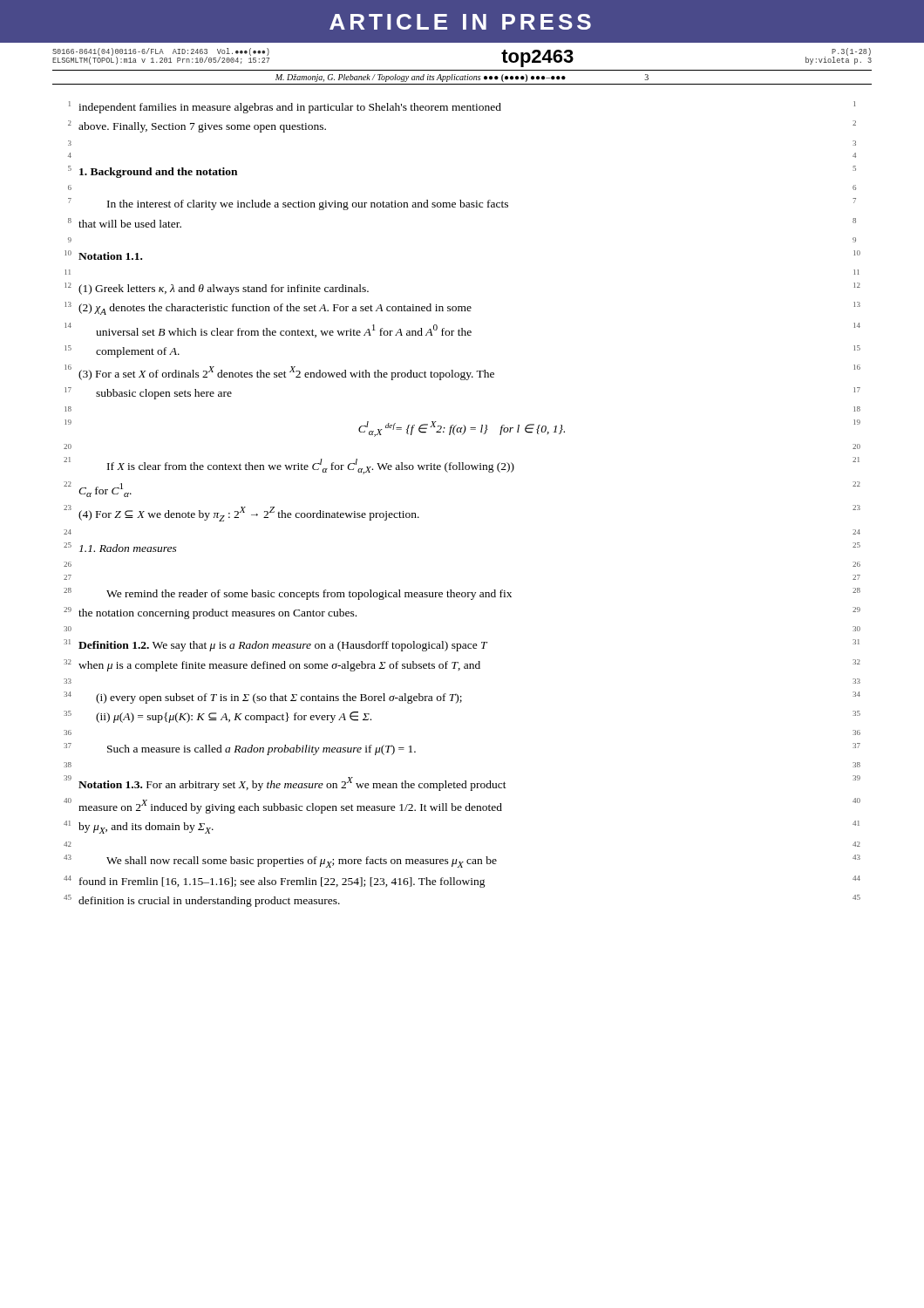
Task: Locate the element starting "5 1. Background and"
Action: (x=146, y=172)
